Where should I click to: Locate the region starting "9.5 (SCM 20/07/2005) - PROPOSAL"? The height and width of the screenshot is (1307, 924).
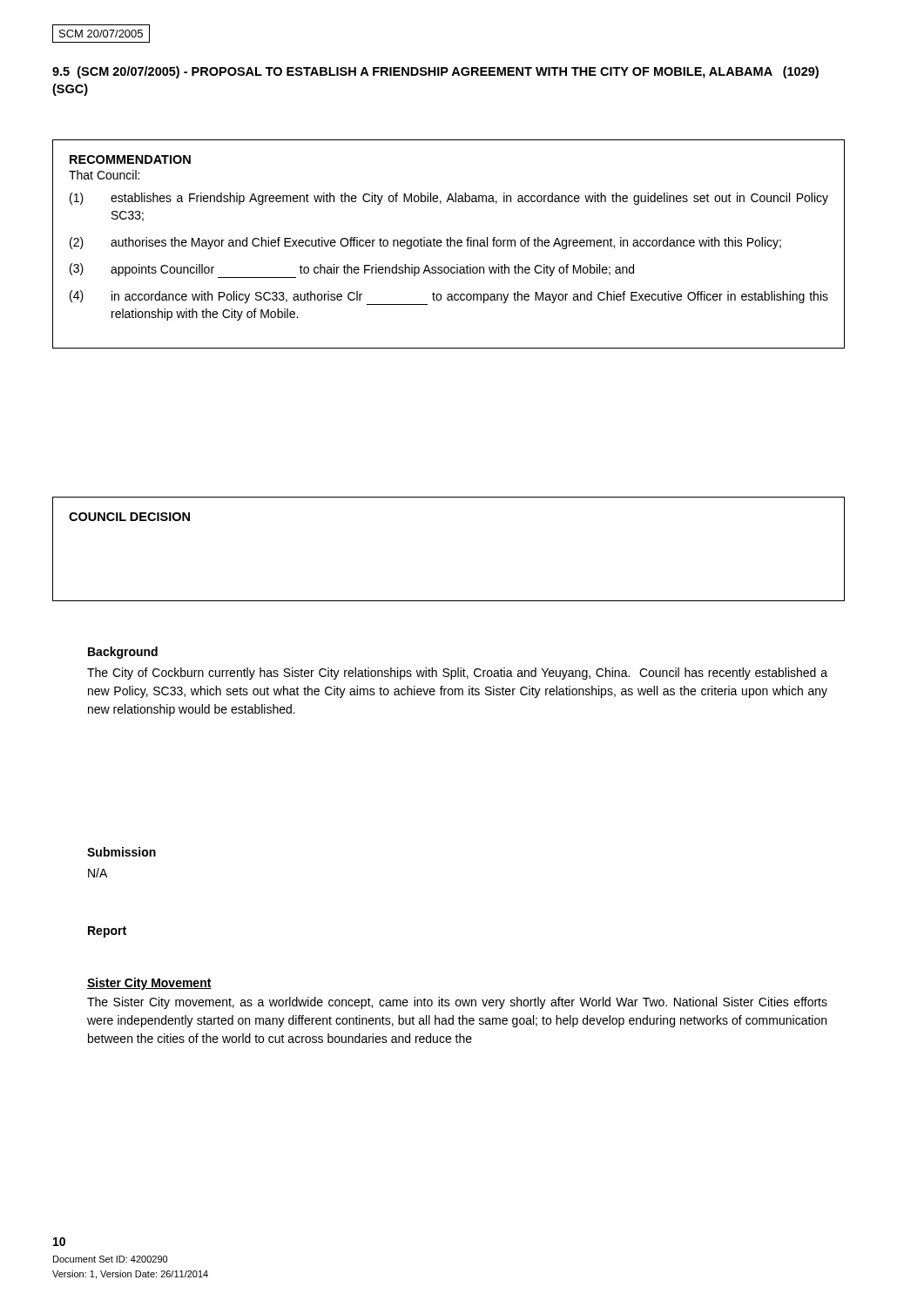click(x=436, y=80)
